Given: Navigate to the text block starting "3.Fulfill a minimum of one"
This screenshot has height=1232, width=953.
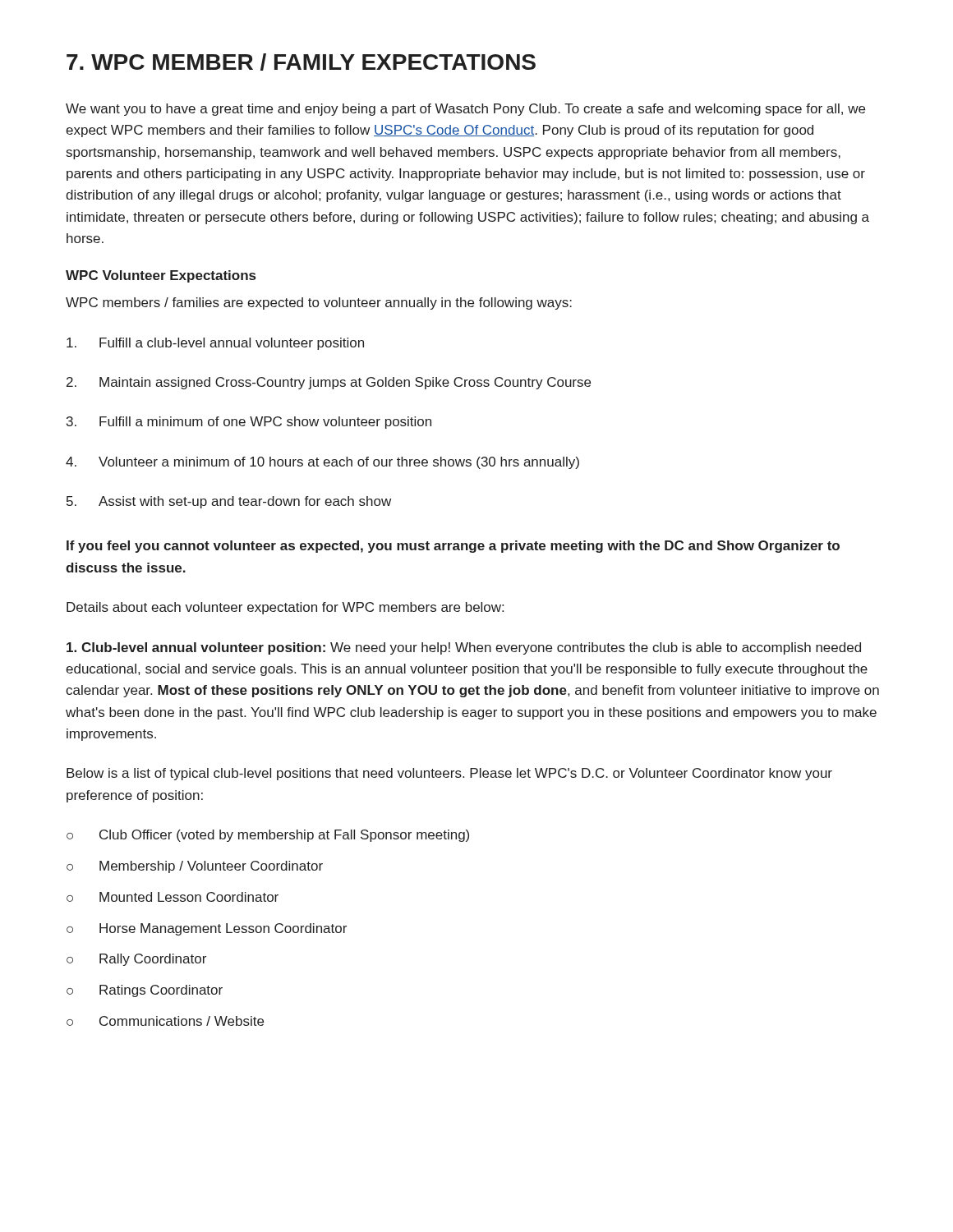Looking at the screenshot, I should click(249, 423).
